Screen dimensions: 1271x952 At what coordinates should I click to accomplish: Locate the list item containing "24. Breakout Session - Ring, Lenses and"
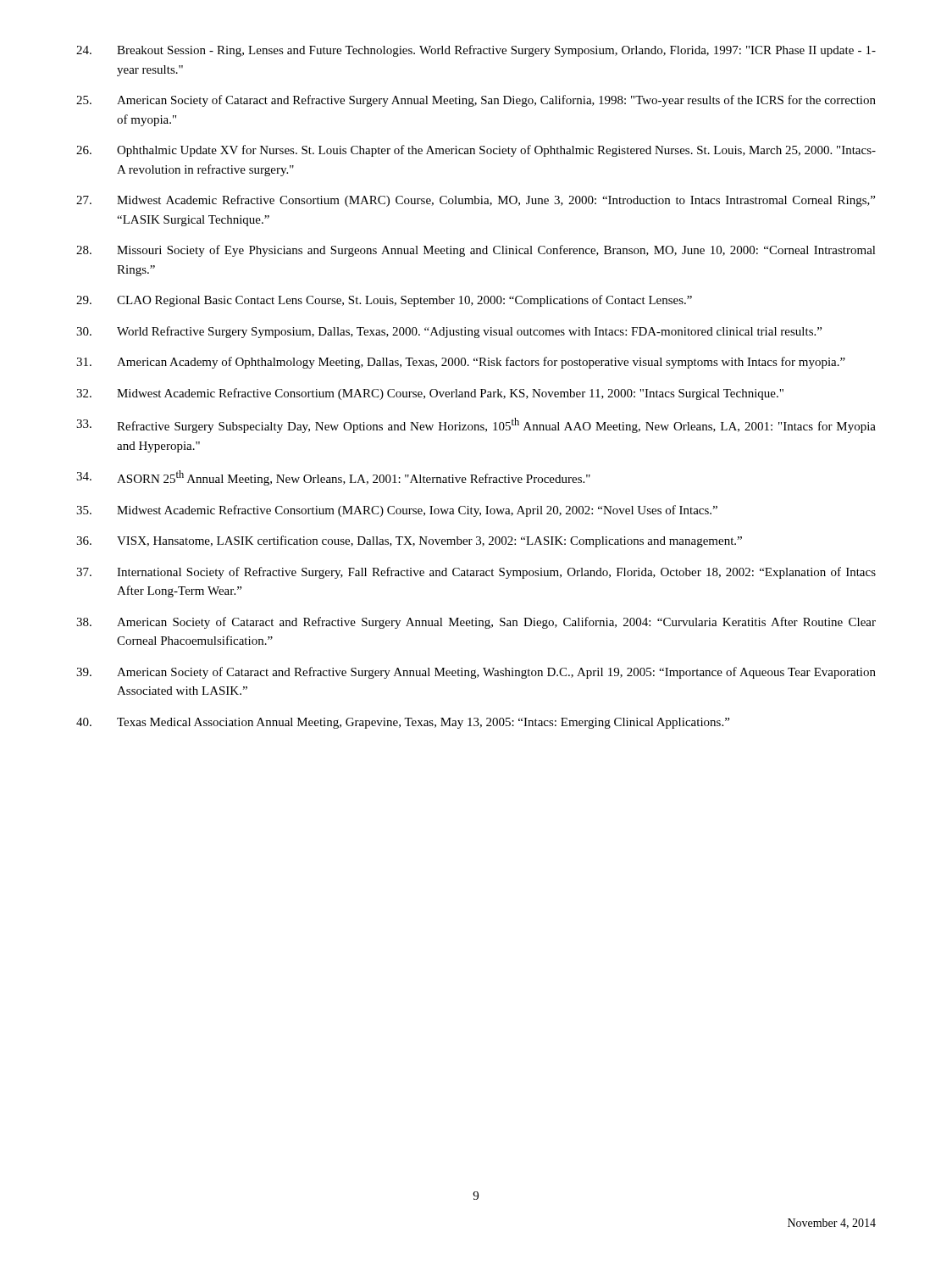click(x=476, y=60)
